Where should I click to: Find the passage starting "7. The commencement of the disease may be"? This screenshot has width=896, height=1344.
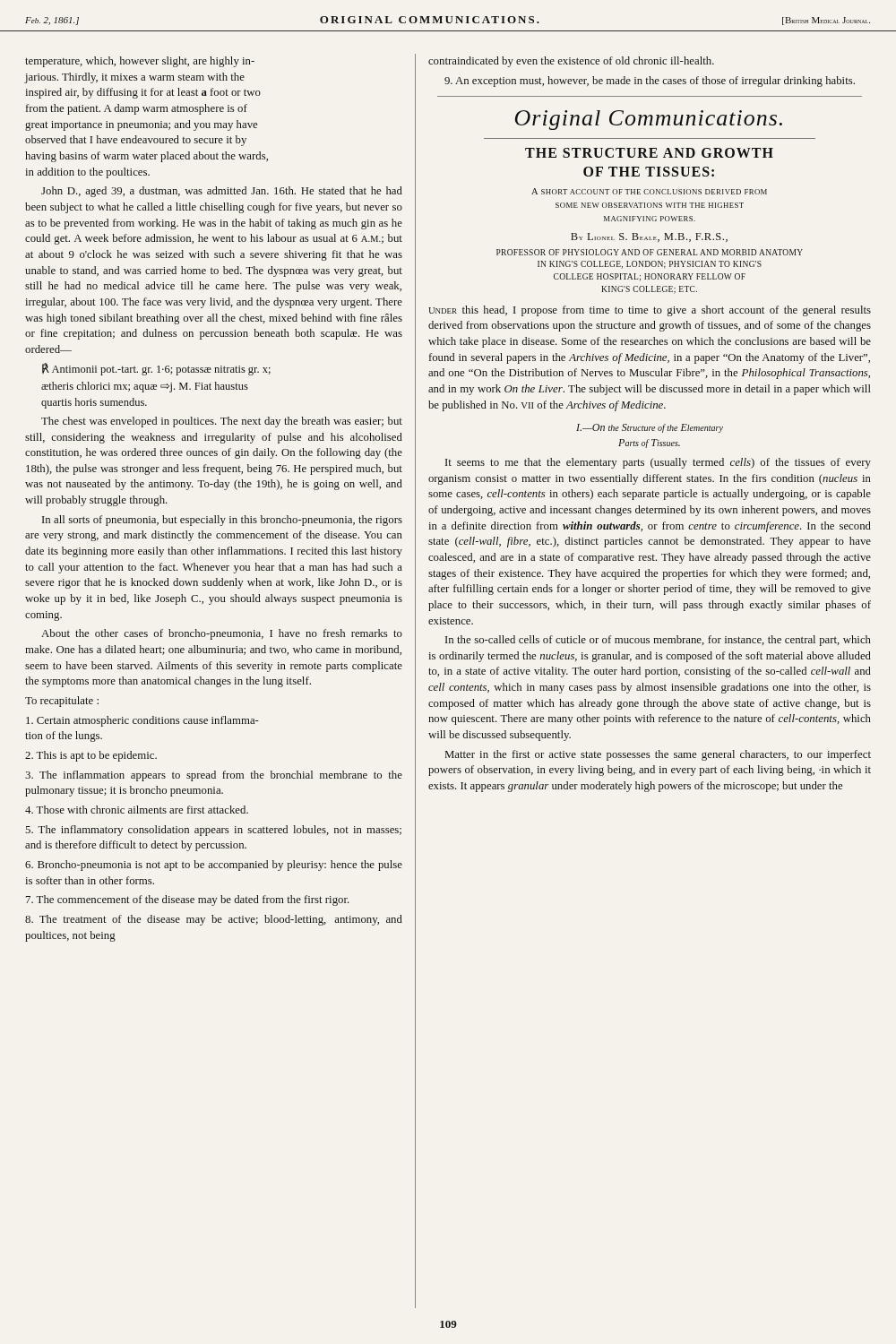coord(214,900)
